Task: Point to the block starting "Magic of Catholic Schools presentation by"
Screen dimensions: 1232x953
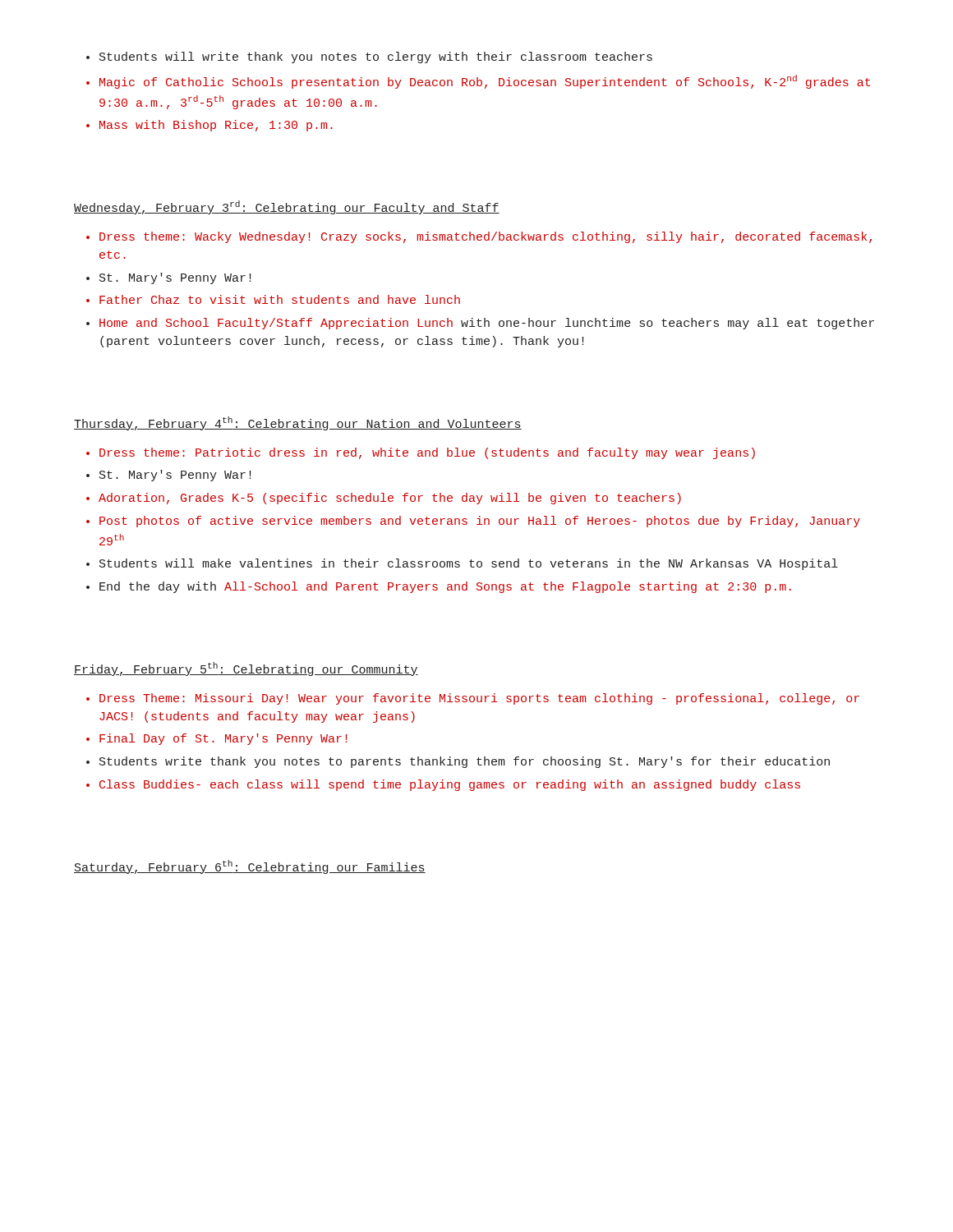Action: tap(485, 92)
